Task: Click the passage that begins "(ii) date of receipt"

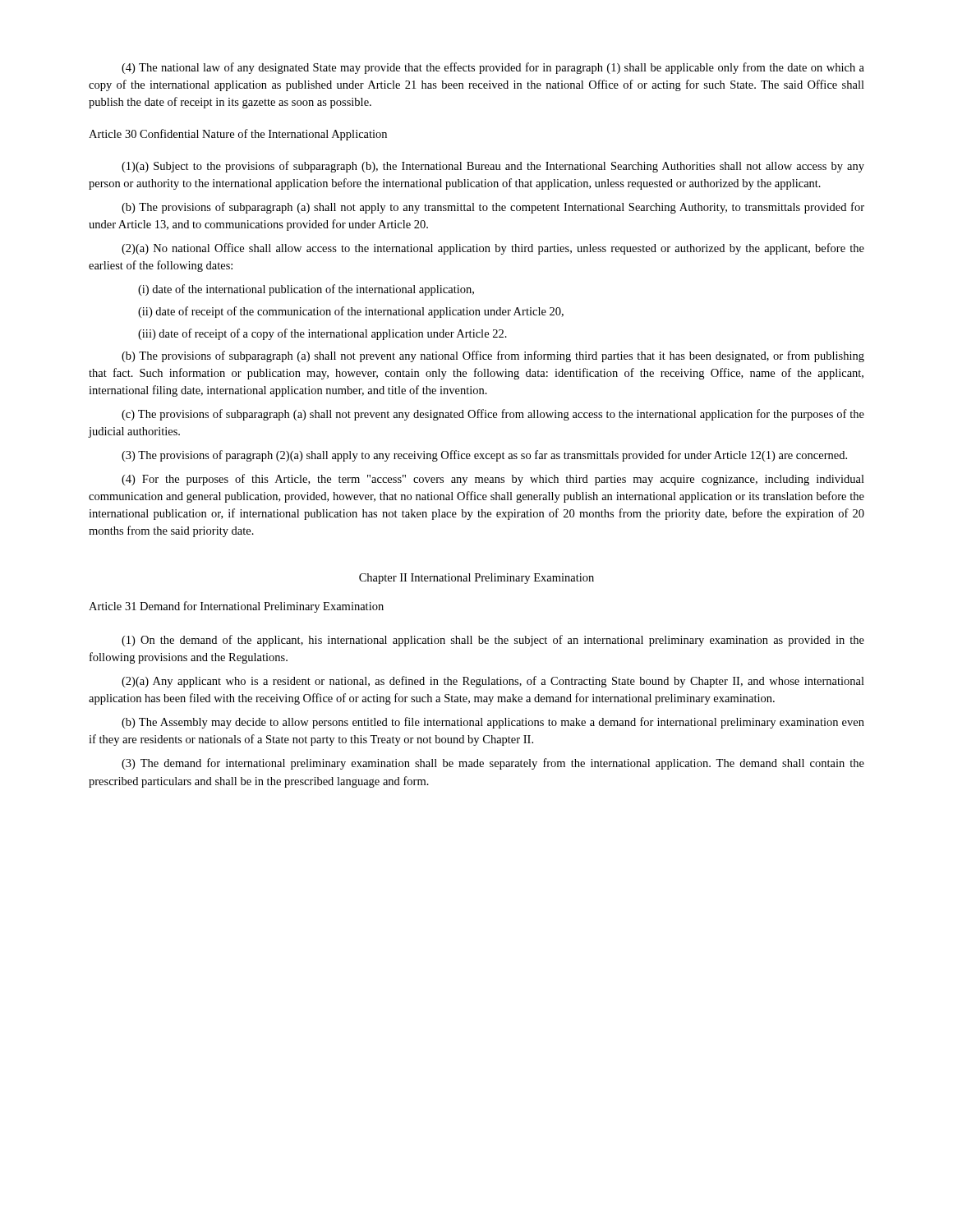Action: tap(476, 312)
